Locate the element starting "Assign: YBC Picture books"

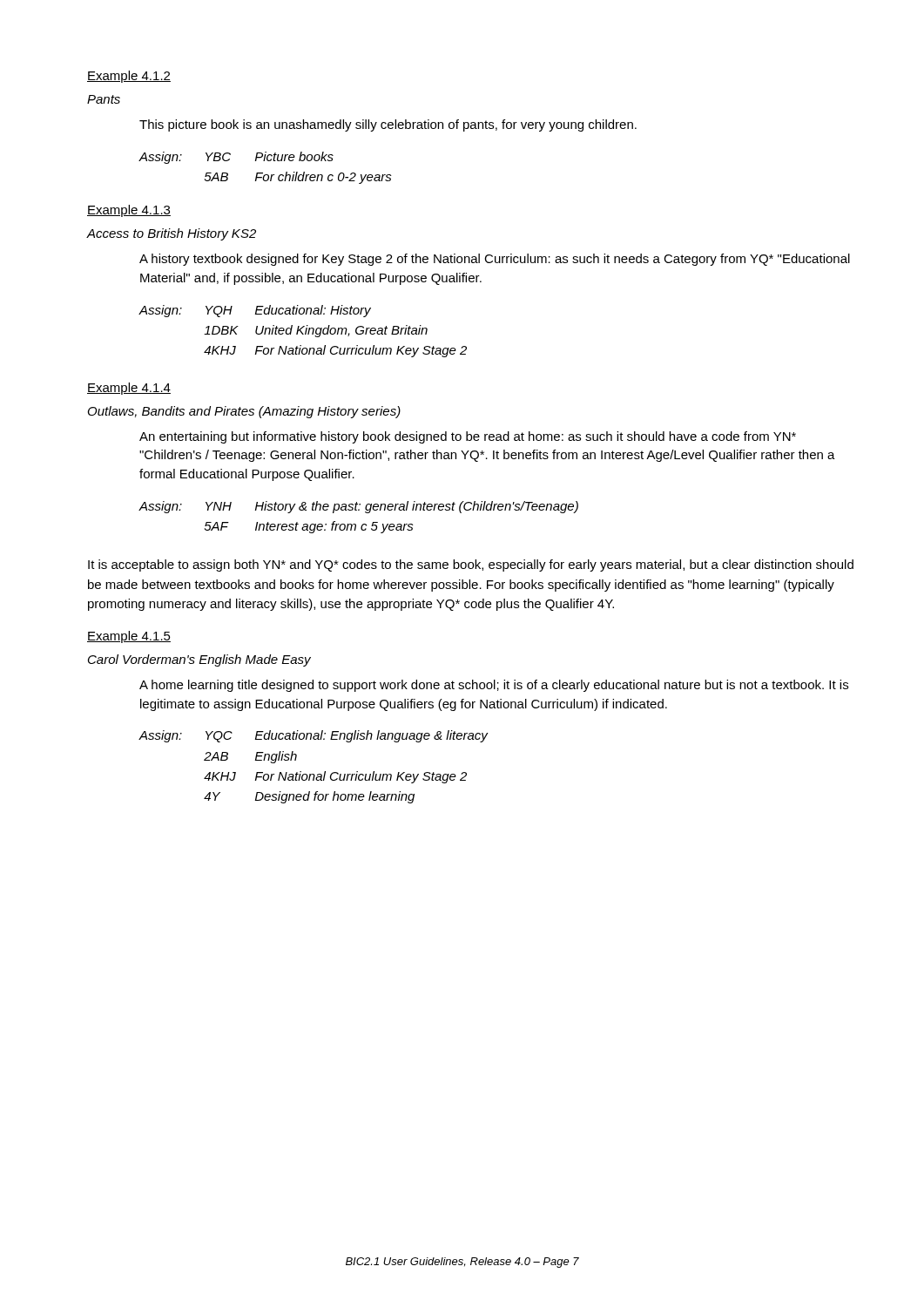266,166
